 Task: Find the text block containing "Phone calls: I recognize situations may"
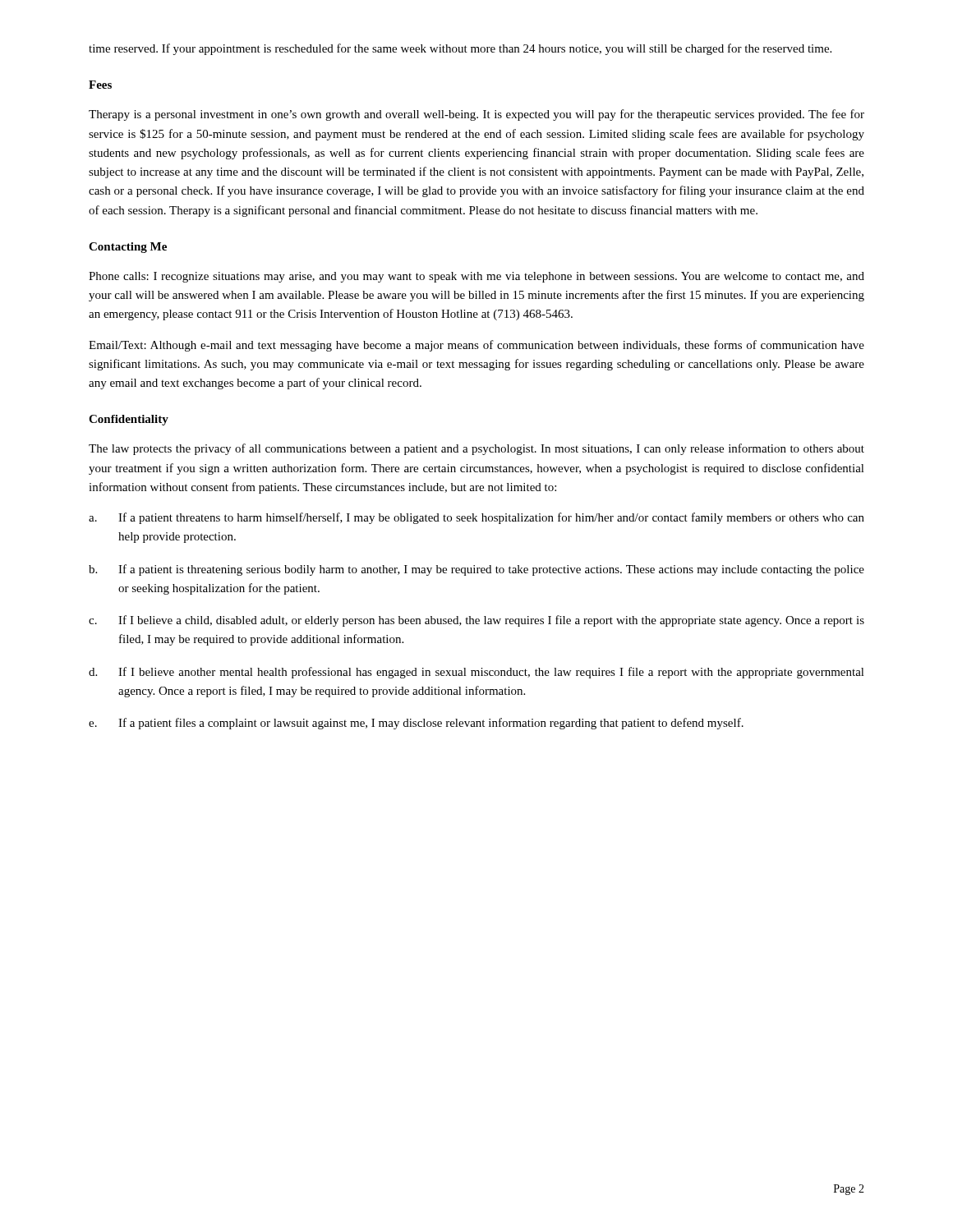476,295
